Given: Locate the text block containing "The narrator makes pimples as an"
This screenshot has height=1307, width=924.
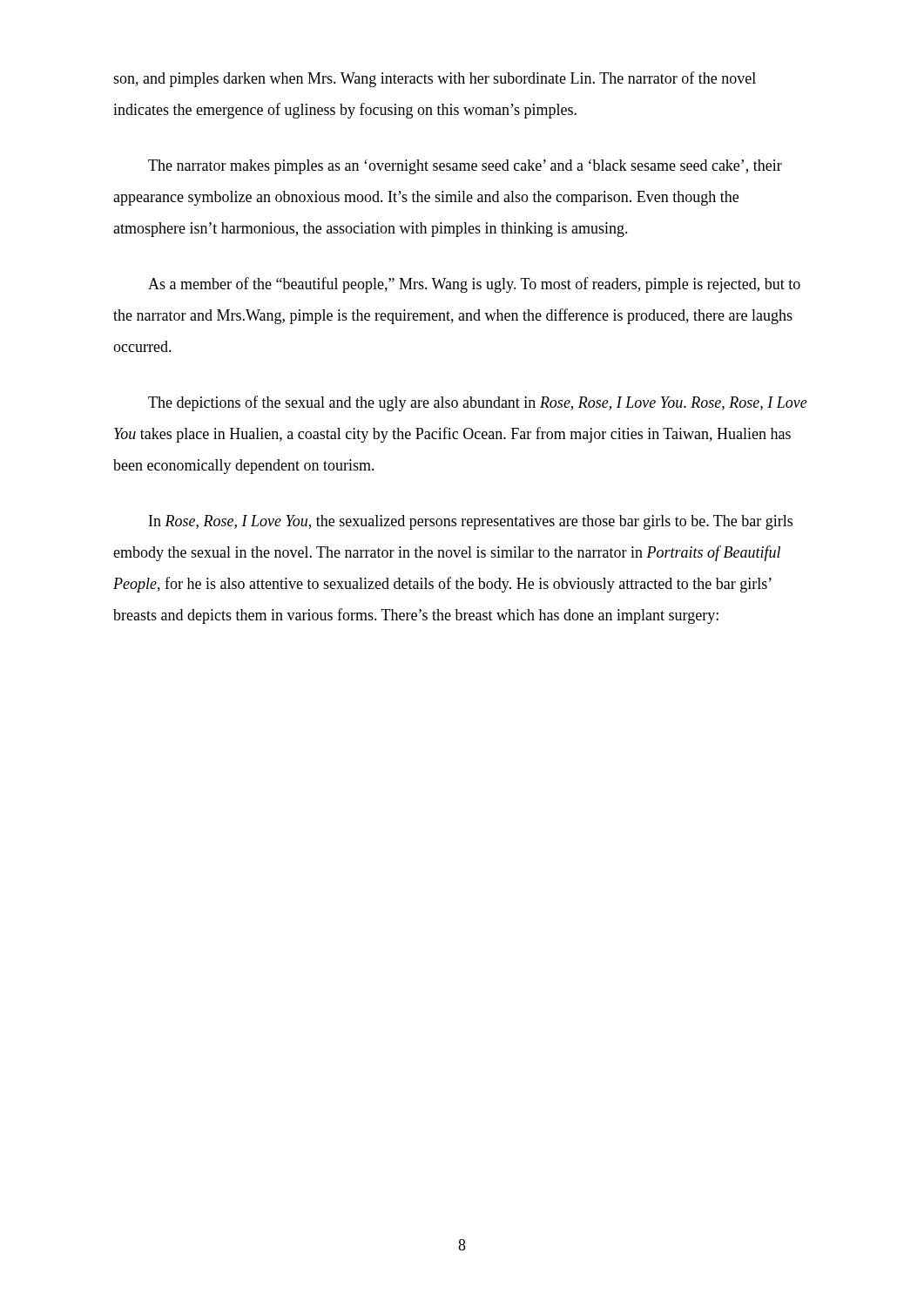Looking at the screenshot, I should [x=448, y=197].
